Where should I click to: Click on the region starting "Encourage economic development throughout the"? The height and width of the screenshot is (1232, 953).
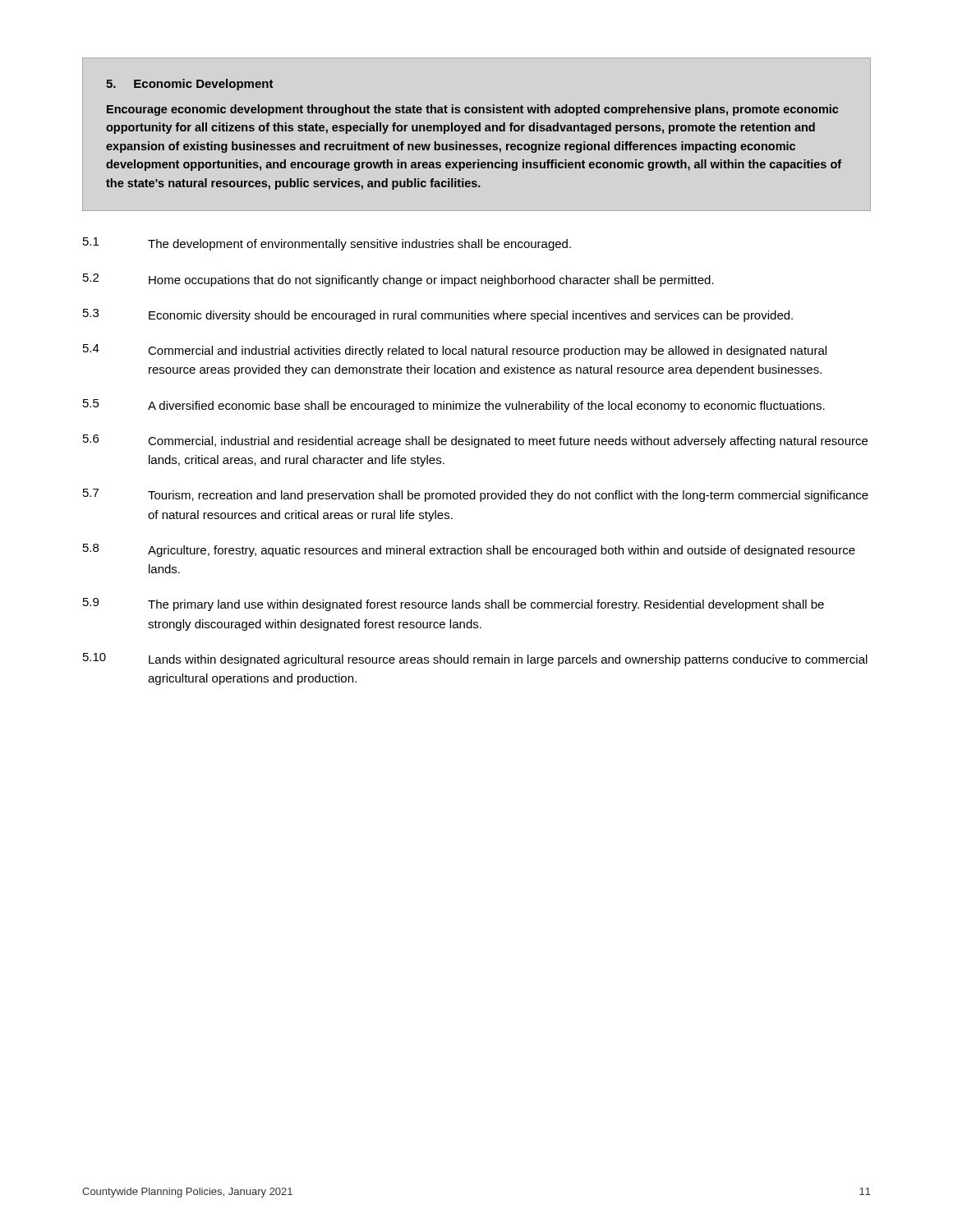point(474,146)
